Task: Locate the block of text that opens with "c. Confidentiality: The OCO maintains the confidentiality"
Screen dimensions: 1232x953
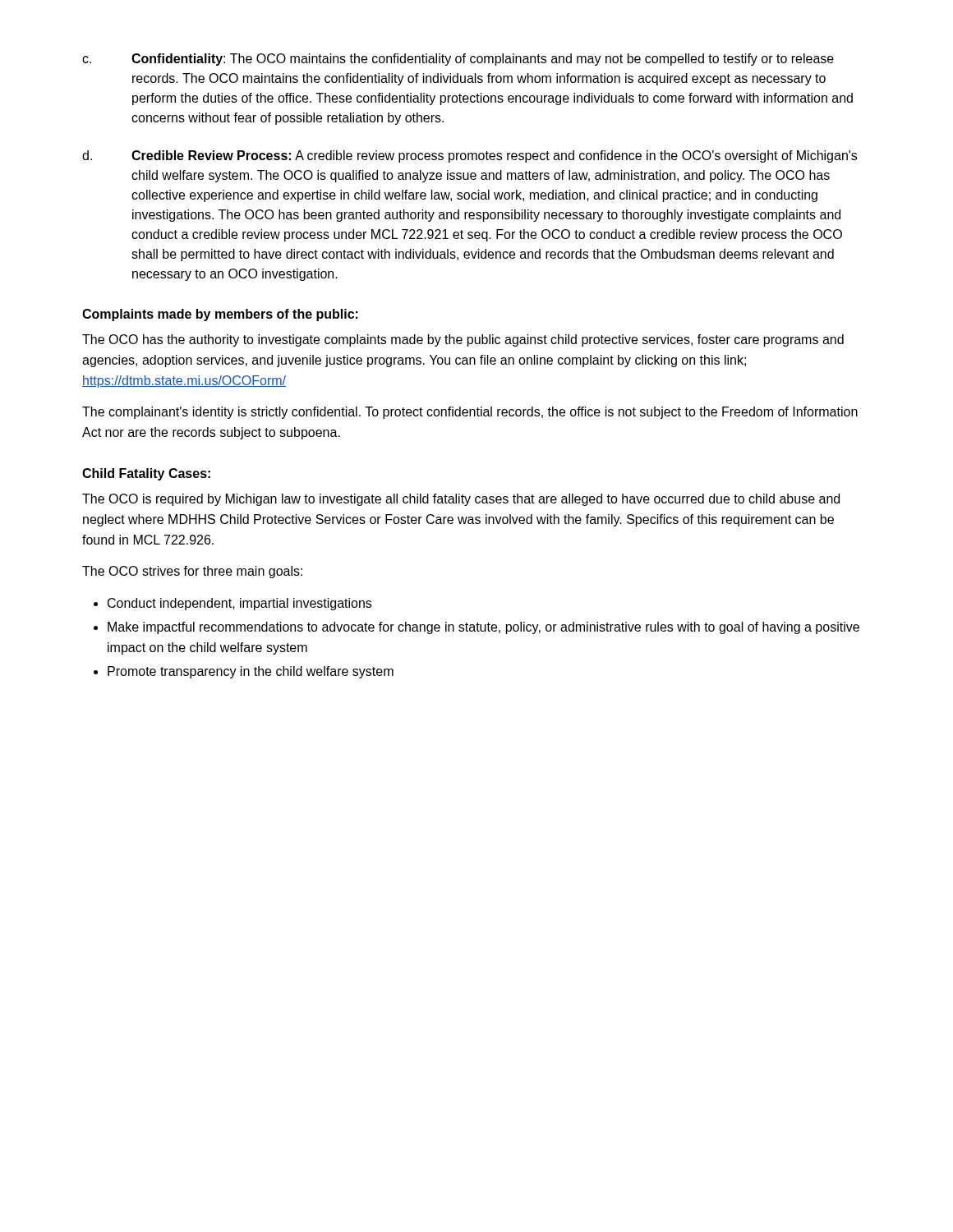Action: point(476,89)
